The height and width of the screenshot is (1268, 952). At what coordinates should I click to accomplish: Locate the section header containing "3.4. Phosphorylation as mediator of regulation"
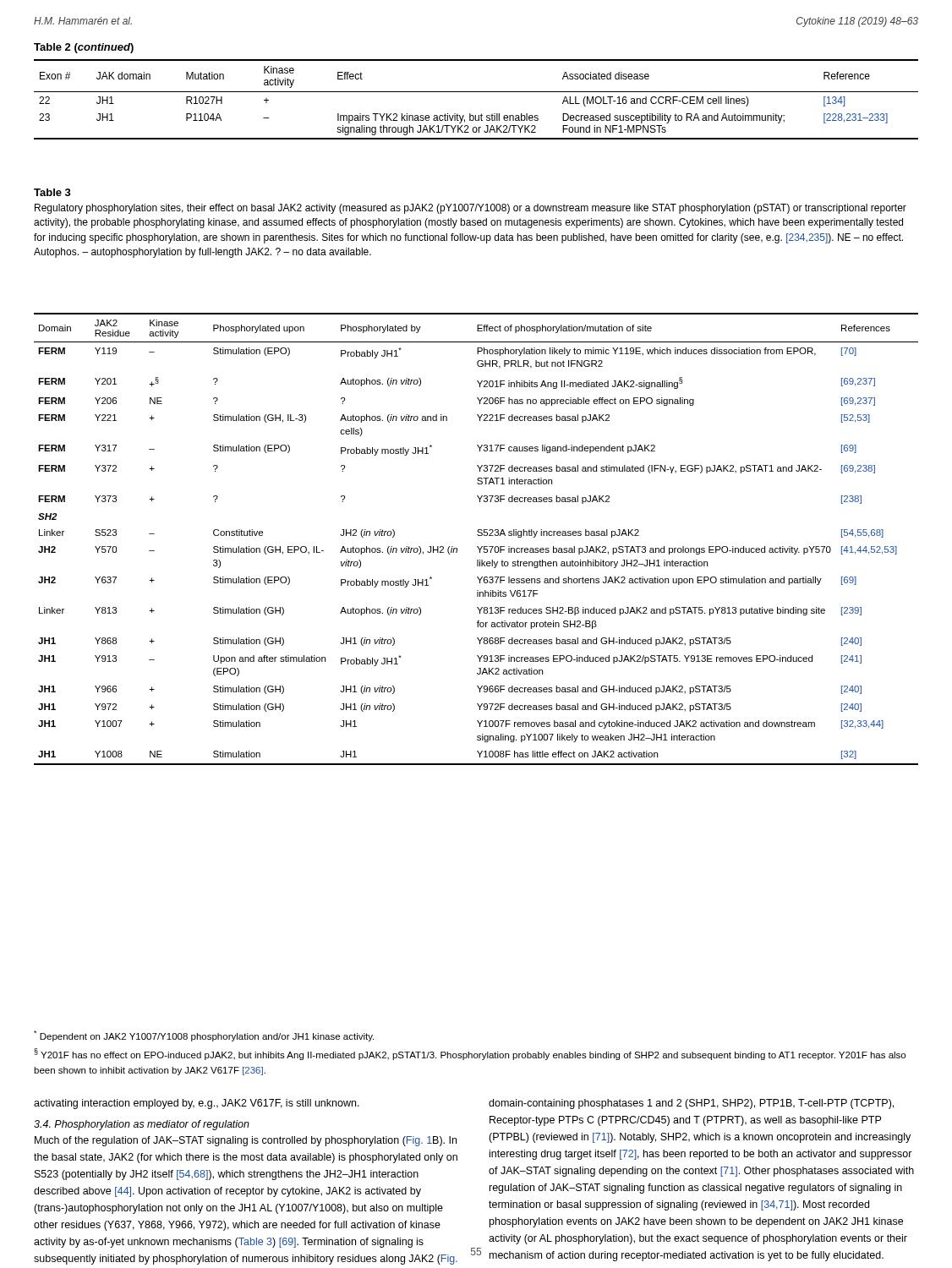coord(142,1124)
